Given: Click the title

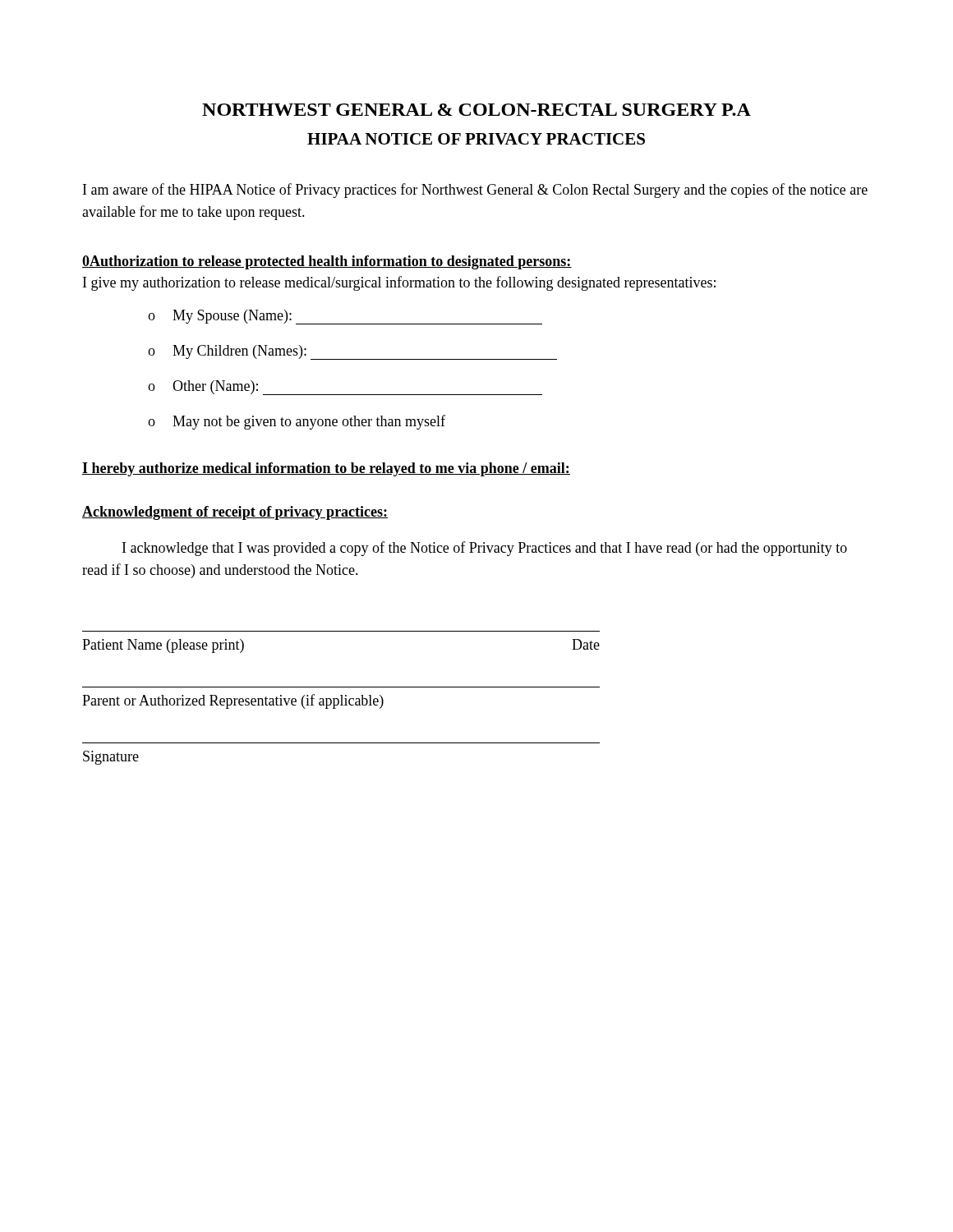Looking at the screenshot, I should [x=476, y=109].
